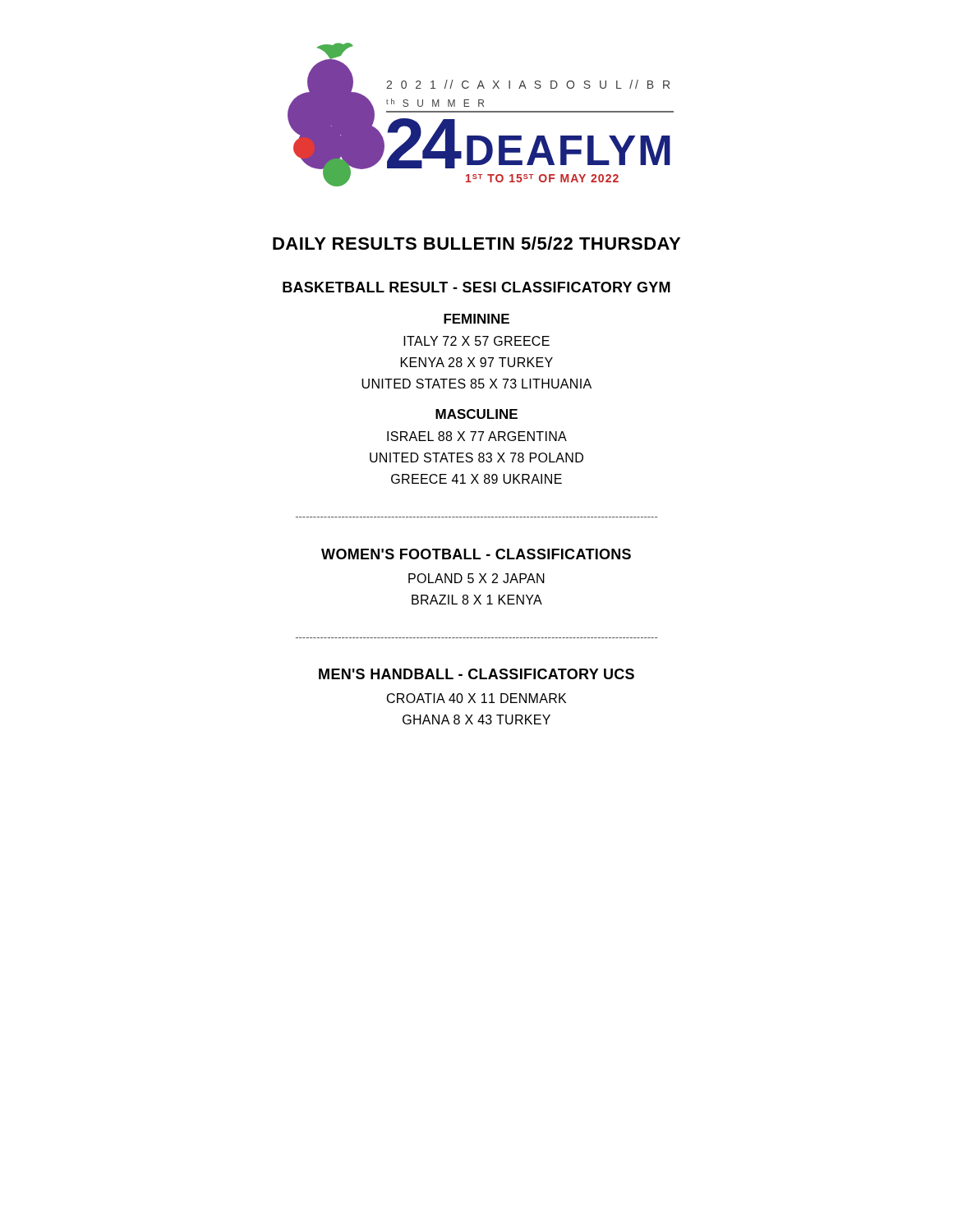Find the region starting "GHANA 8 X 43 TURKEY"
953x1232 pixels.
click(476, 720)
